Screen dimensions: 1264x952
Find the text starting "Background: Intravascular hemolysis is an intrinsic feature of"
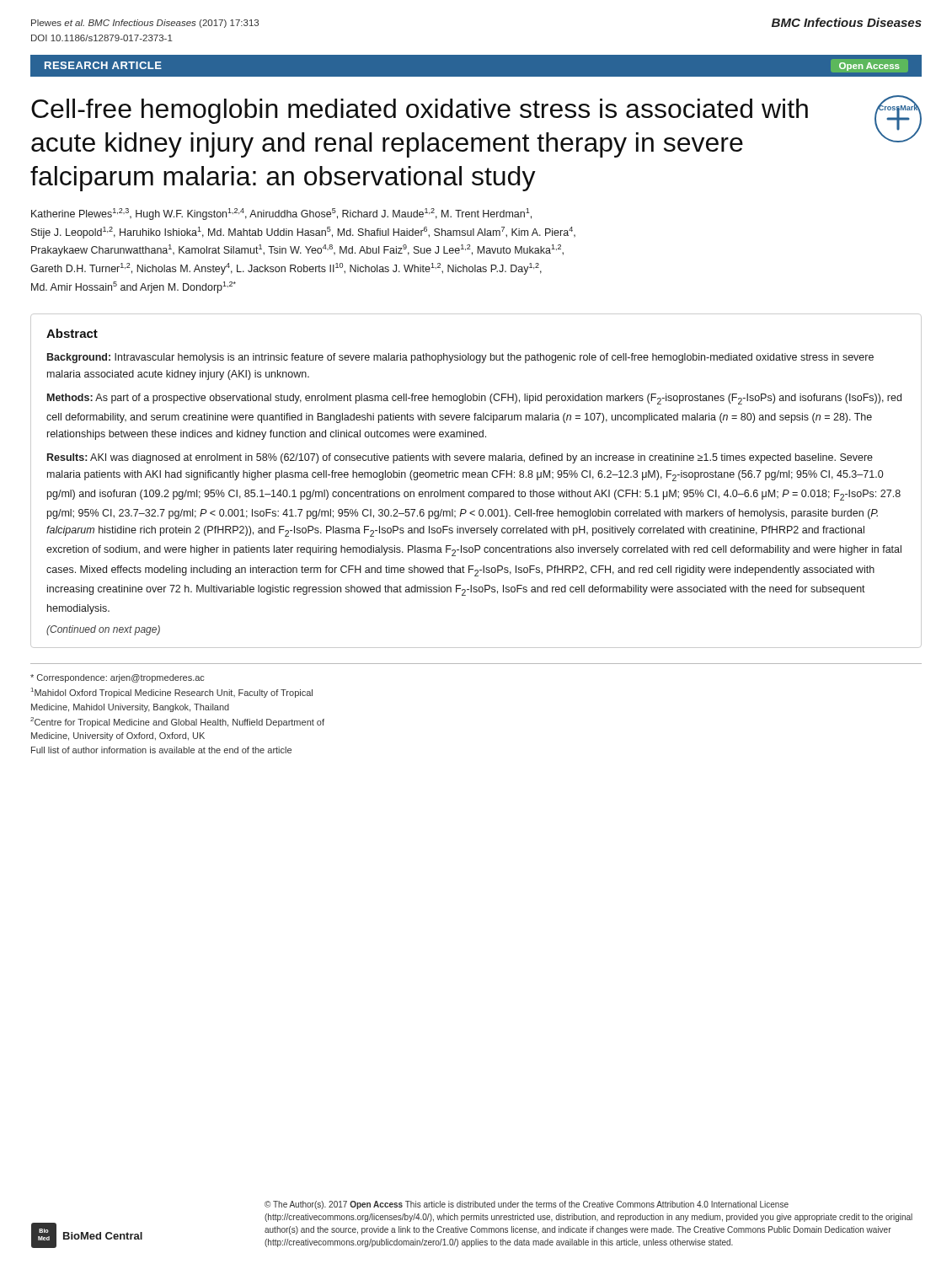coord(460,365)
